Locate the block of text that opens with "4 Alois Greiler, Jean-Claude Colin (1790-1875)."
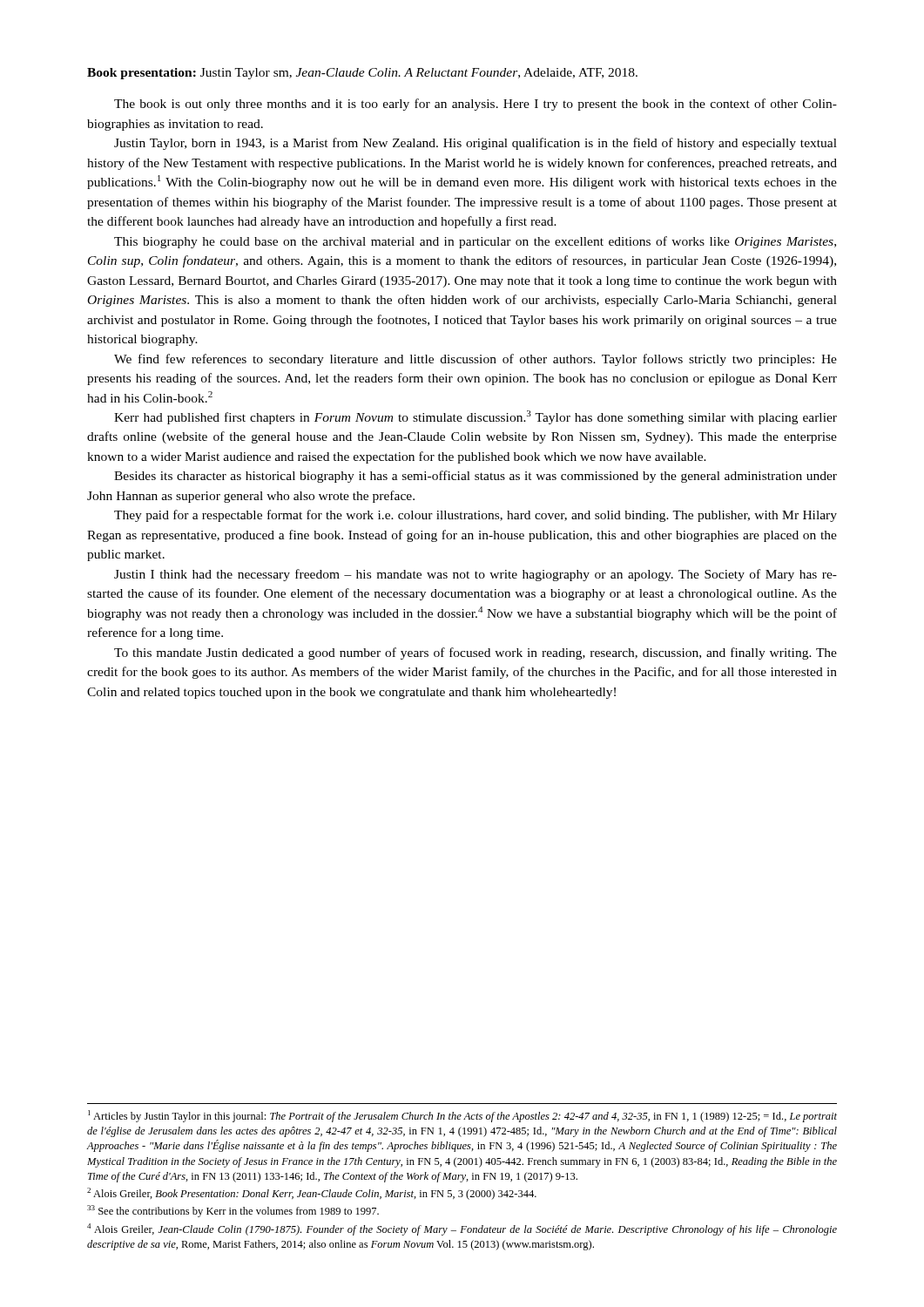 [x=462, y=1236]
